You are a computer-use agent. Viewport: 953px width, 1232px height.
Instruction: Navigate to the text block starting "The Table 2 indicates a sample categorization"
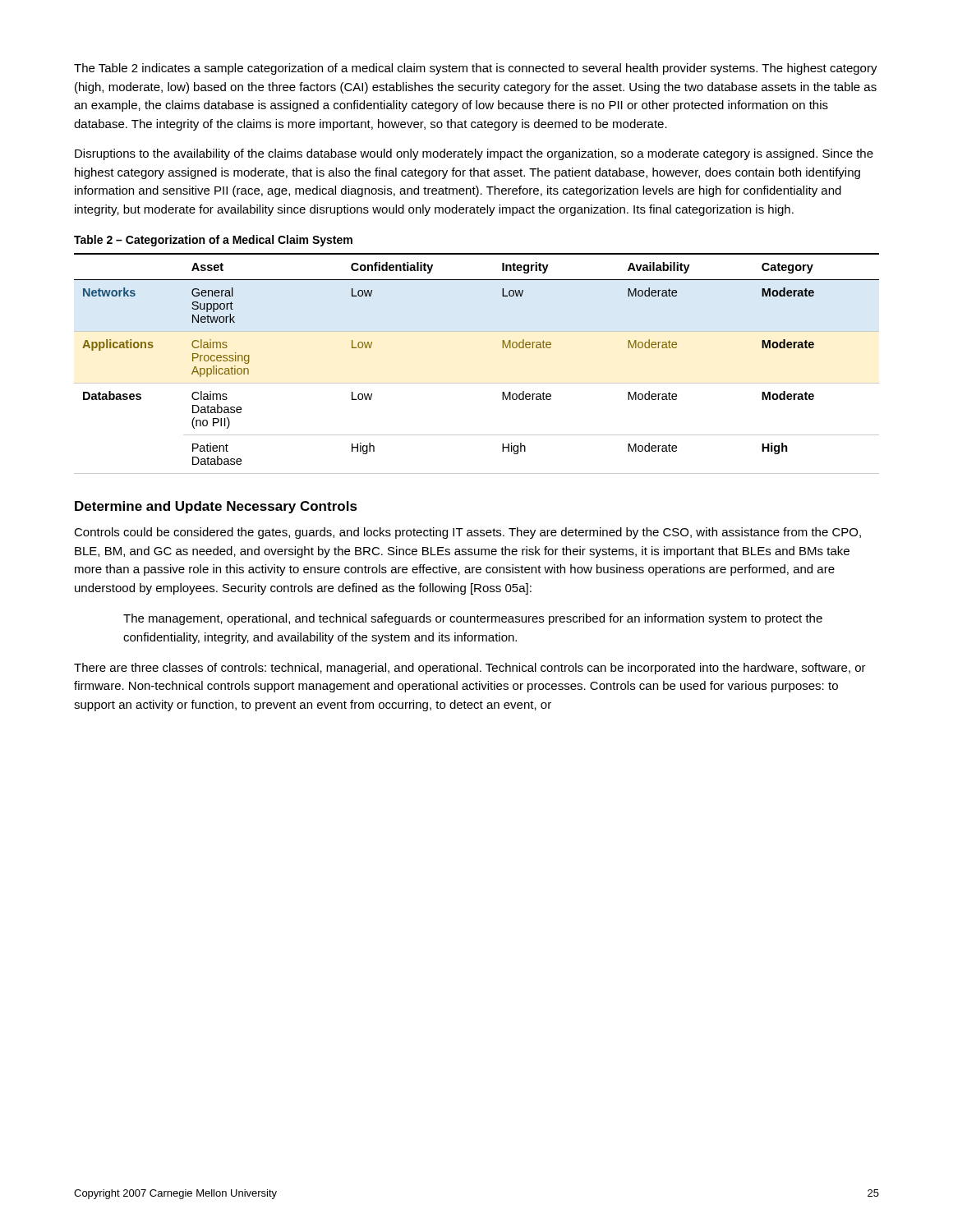[475, 95]
